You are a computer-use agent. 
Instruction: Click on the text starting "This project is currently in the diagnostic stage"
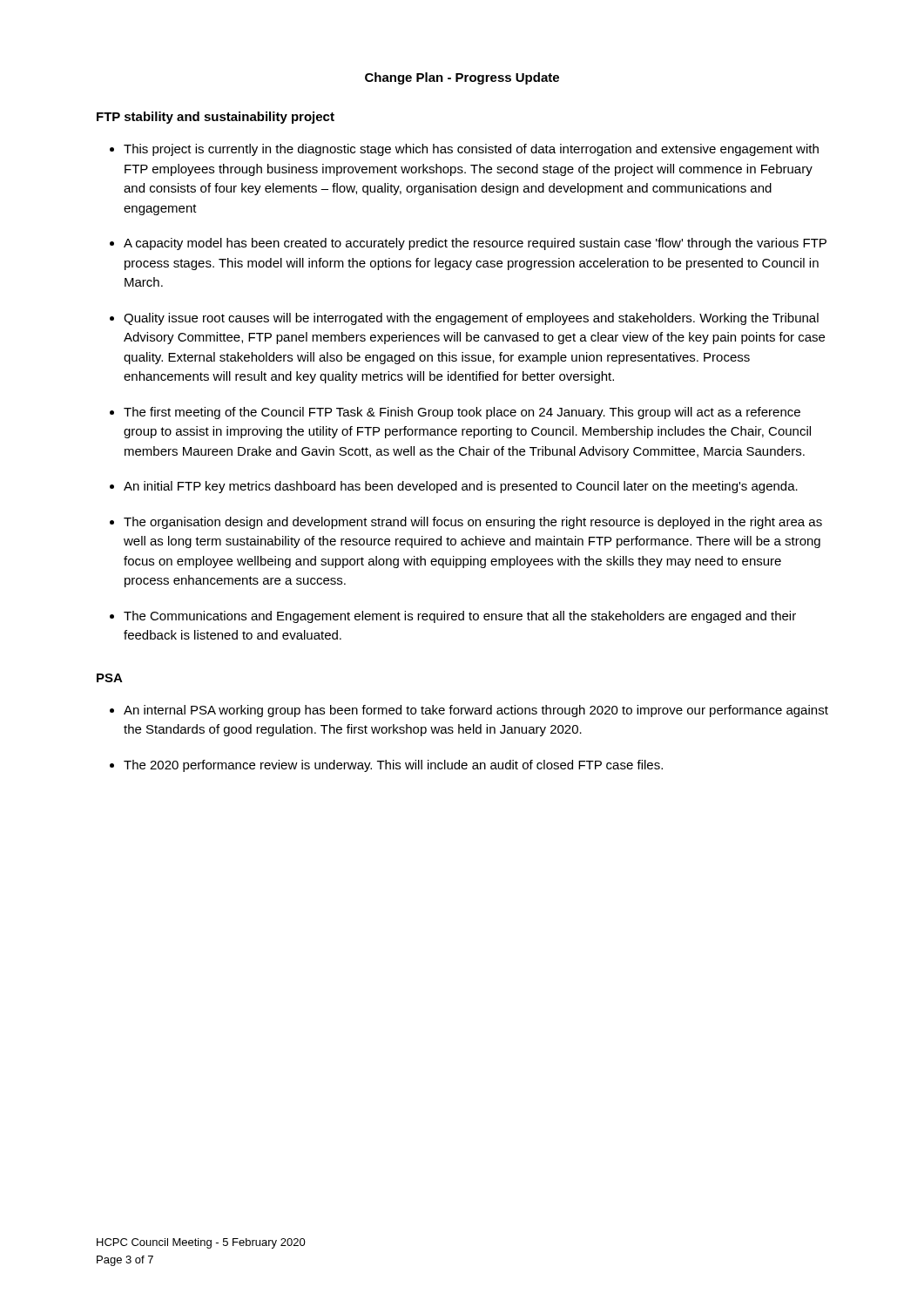[x=471, y=178]
